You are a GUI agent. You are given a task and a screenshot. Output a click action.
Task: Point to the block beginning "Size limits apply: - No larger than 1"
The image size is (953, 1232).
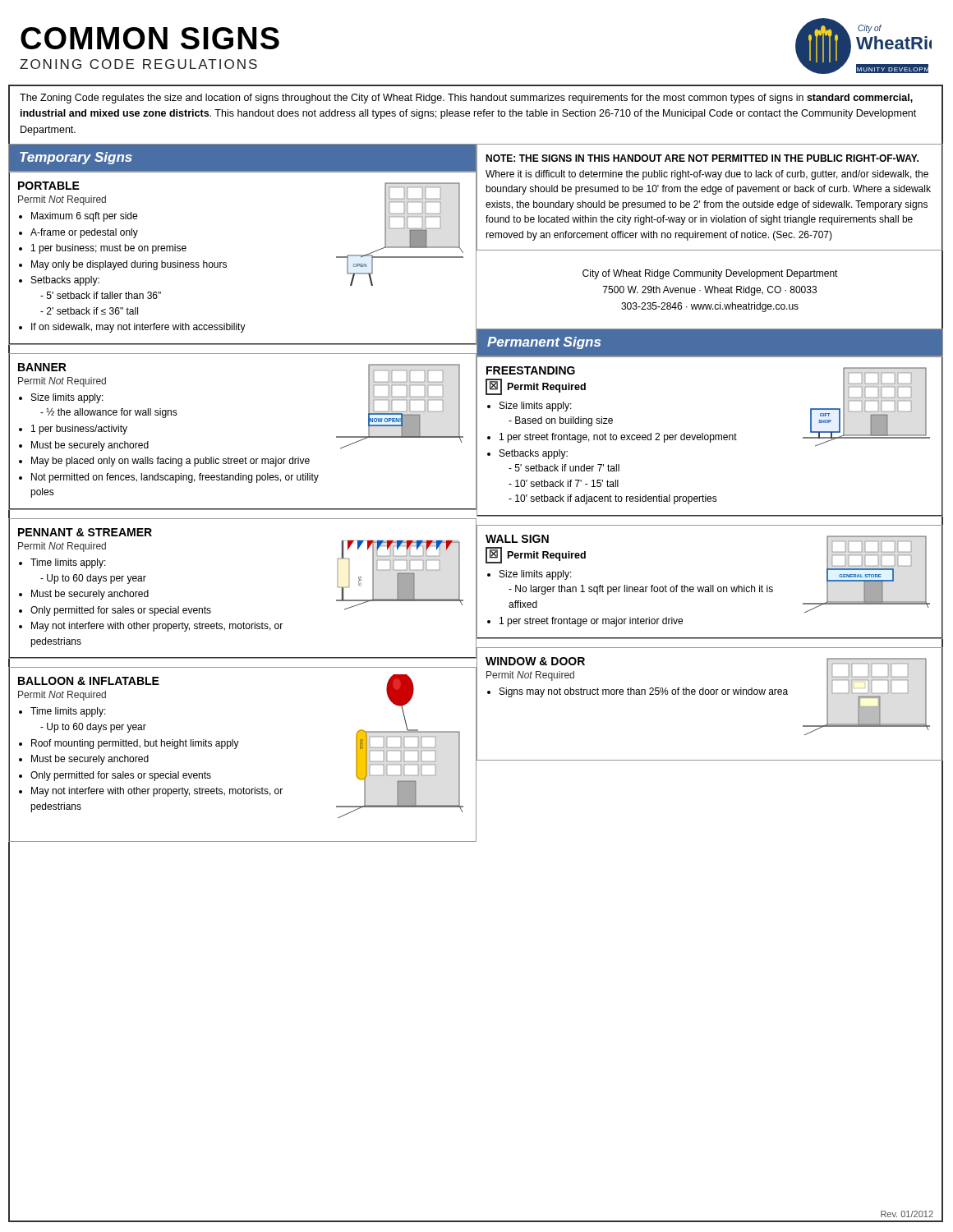[x=647, y=590]
